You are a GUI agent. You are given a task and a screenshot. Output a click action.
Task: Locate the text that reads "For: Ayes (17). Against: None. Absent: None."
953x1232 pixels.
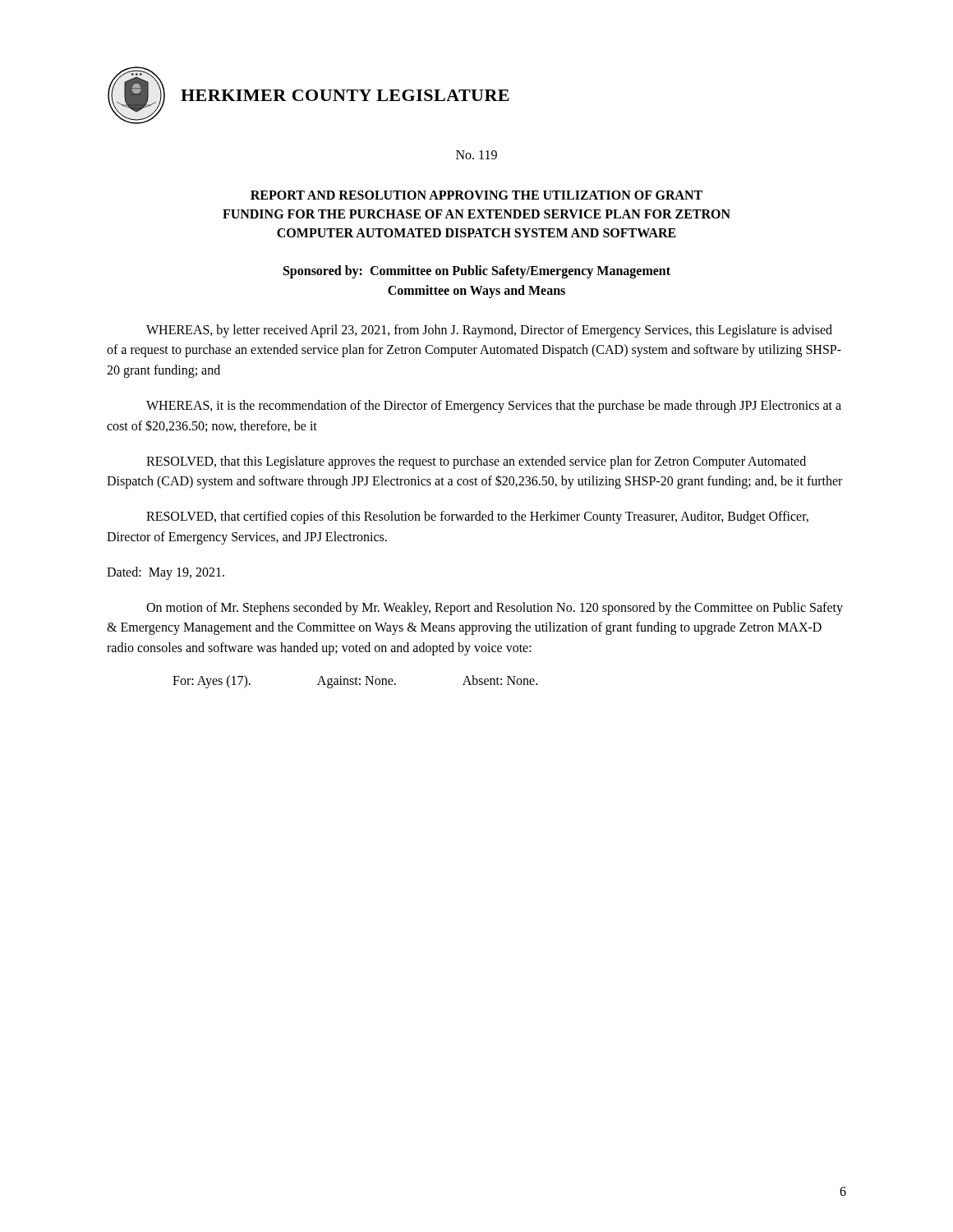pos(355,681)
